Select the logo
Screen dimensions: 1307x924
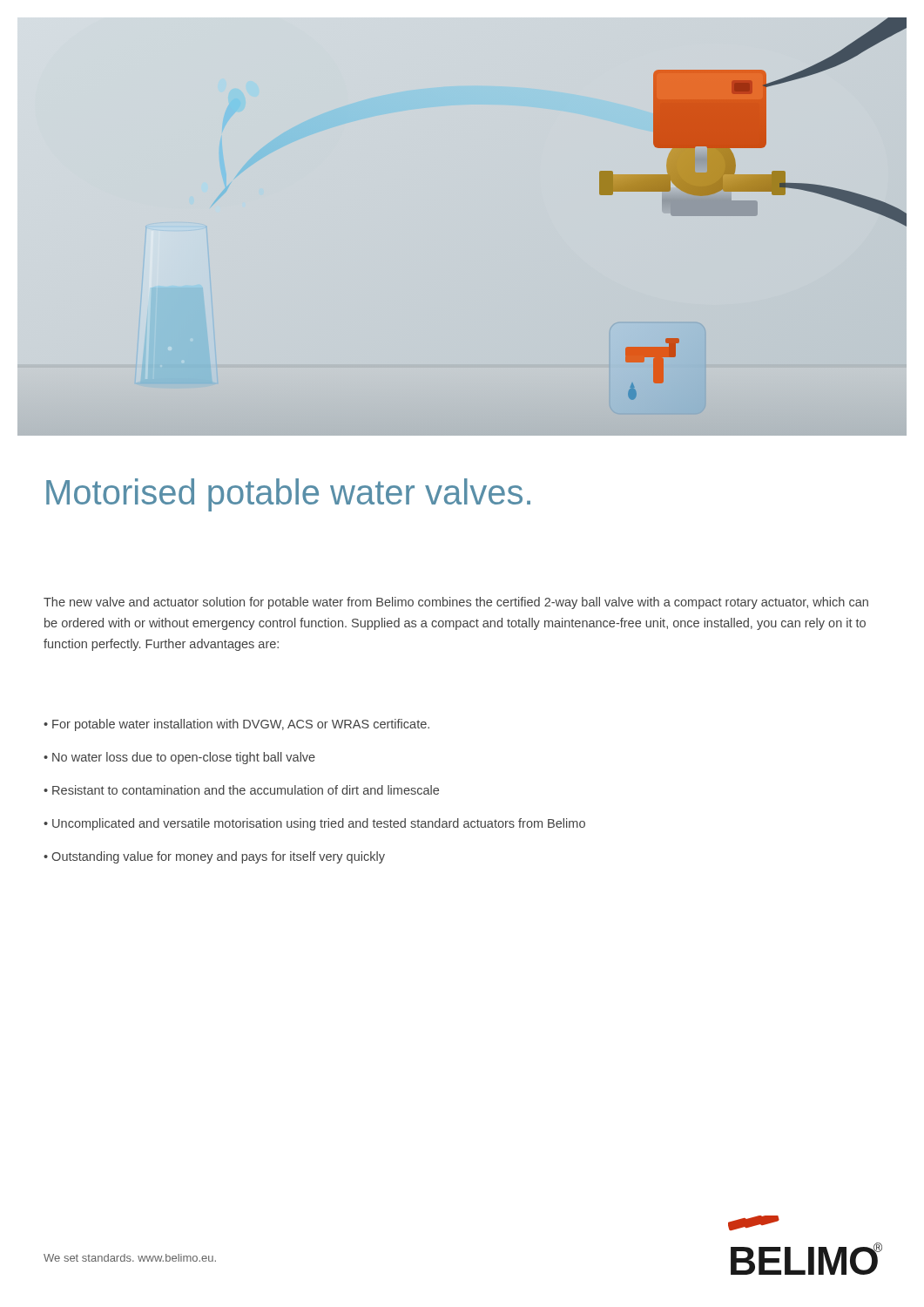[806, 1250]
